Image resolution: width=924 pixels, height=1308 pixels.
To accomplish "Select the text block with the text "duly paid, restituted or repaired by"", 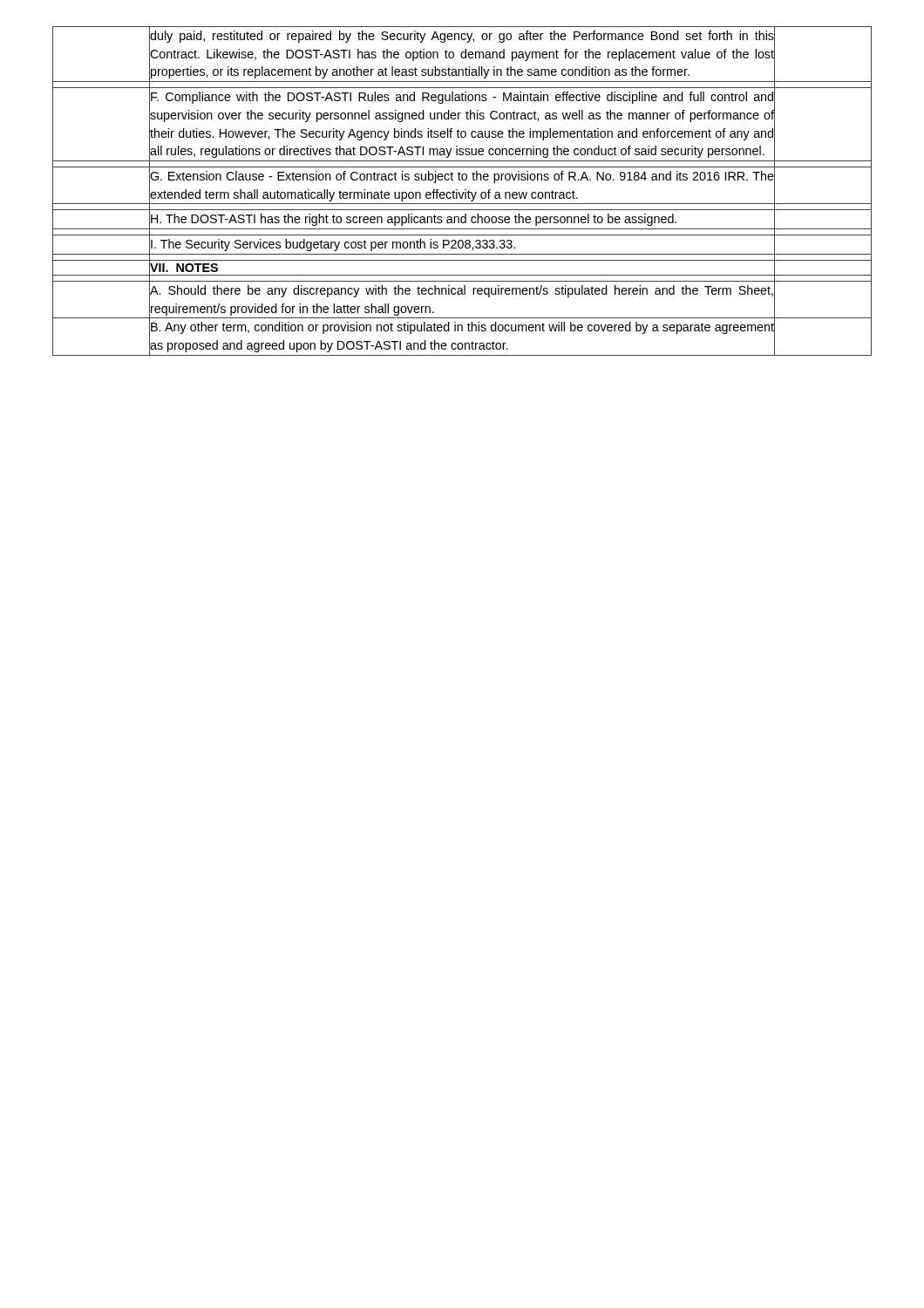I will [462, 54].
